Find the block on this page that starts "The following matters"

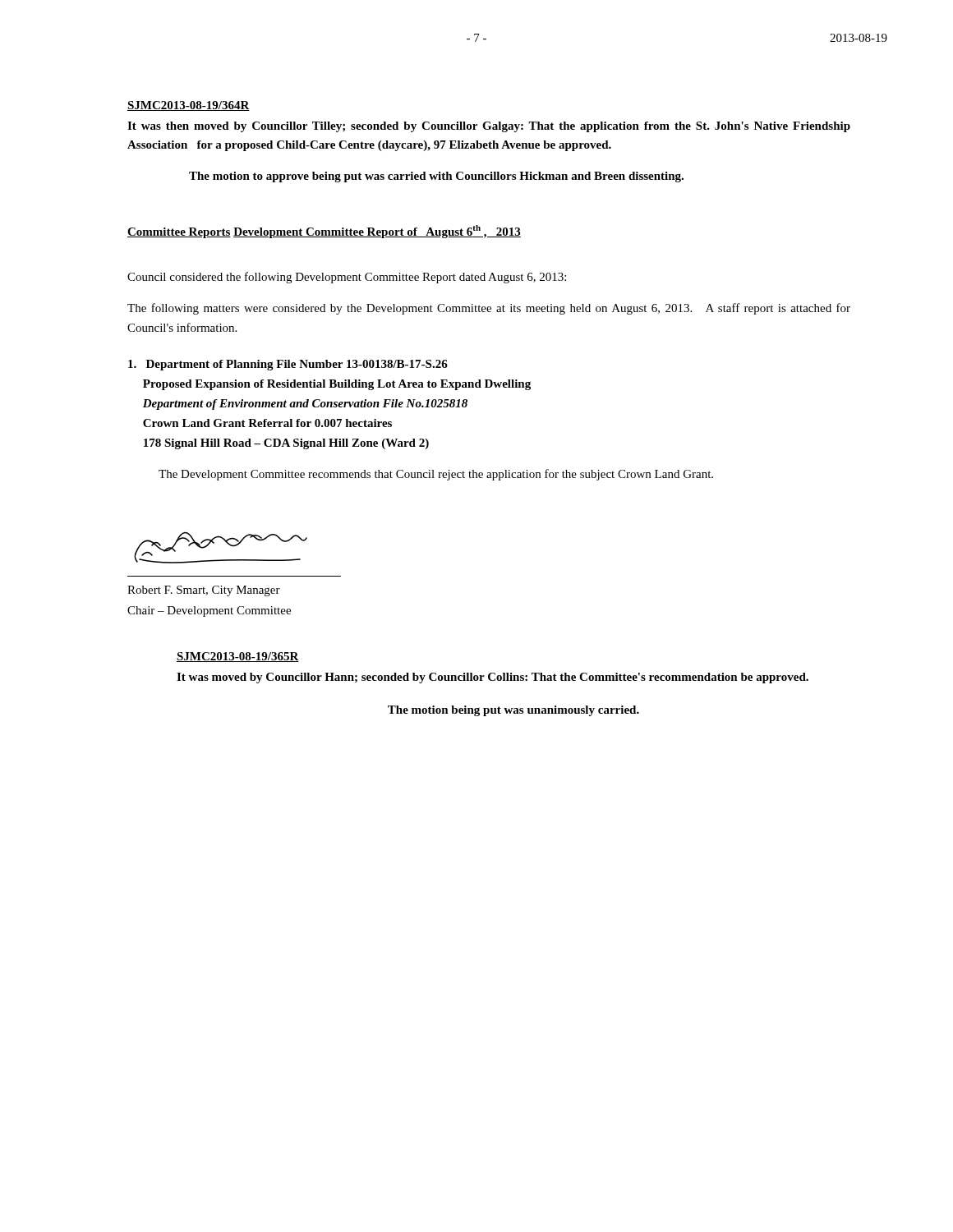click(489, 318)
